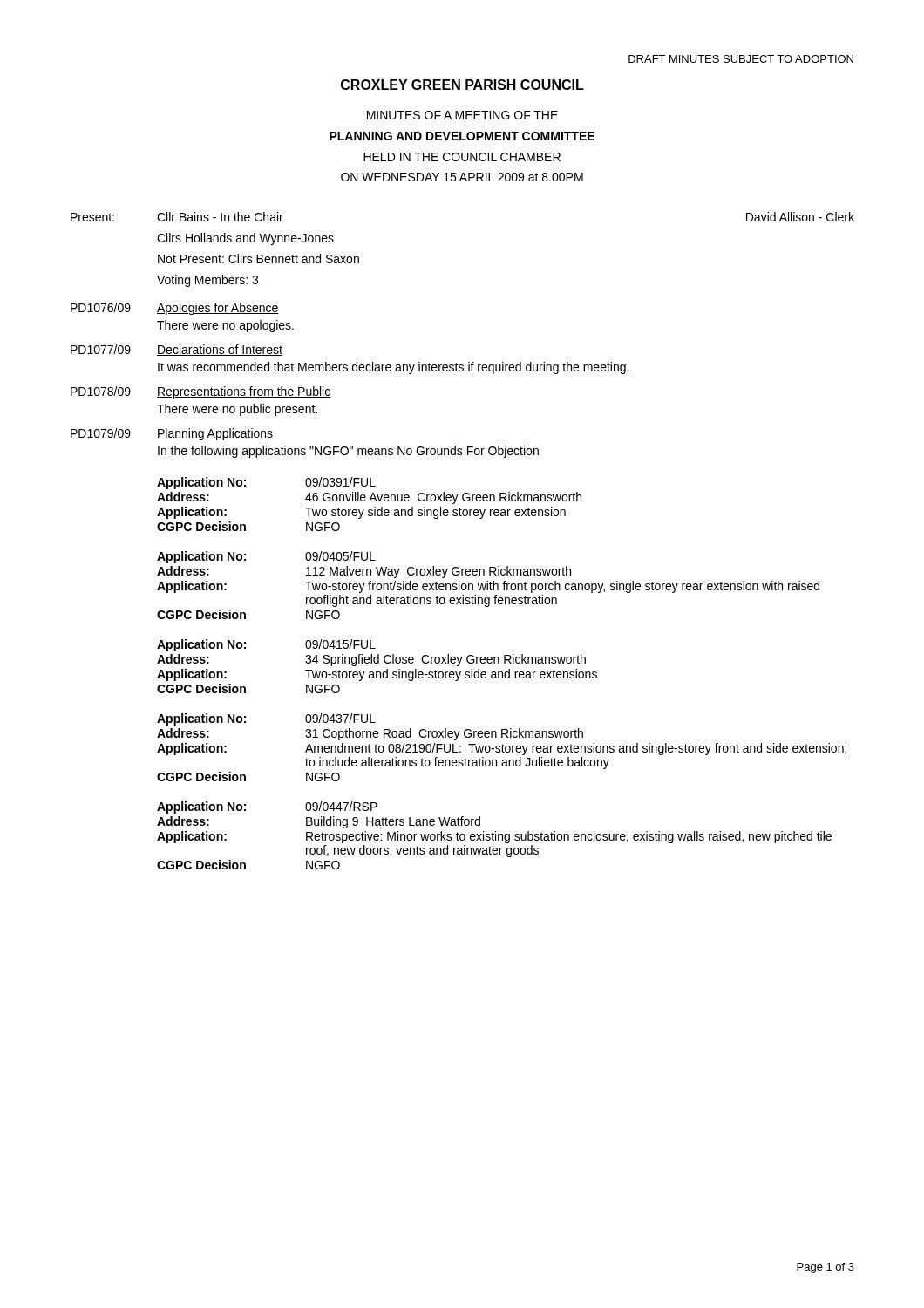Click on the text block that says "Application No:09/0391/FUL Address:46 Gonville Avenue Croxley Green Rickmansworth"

[506, 505]
